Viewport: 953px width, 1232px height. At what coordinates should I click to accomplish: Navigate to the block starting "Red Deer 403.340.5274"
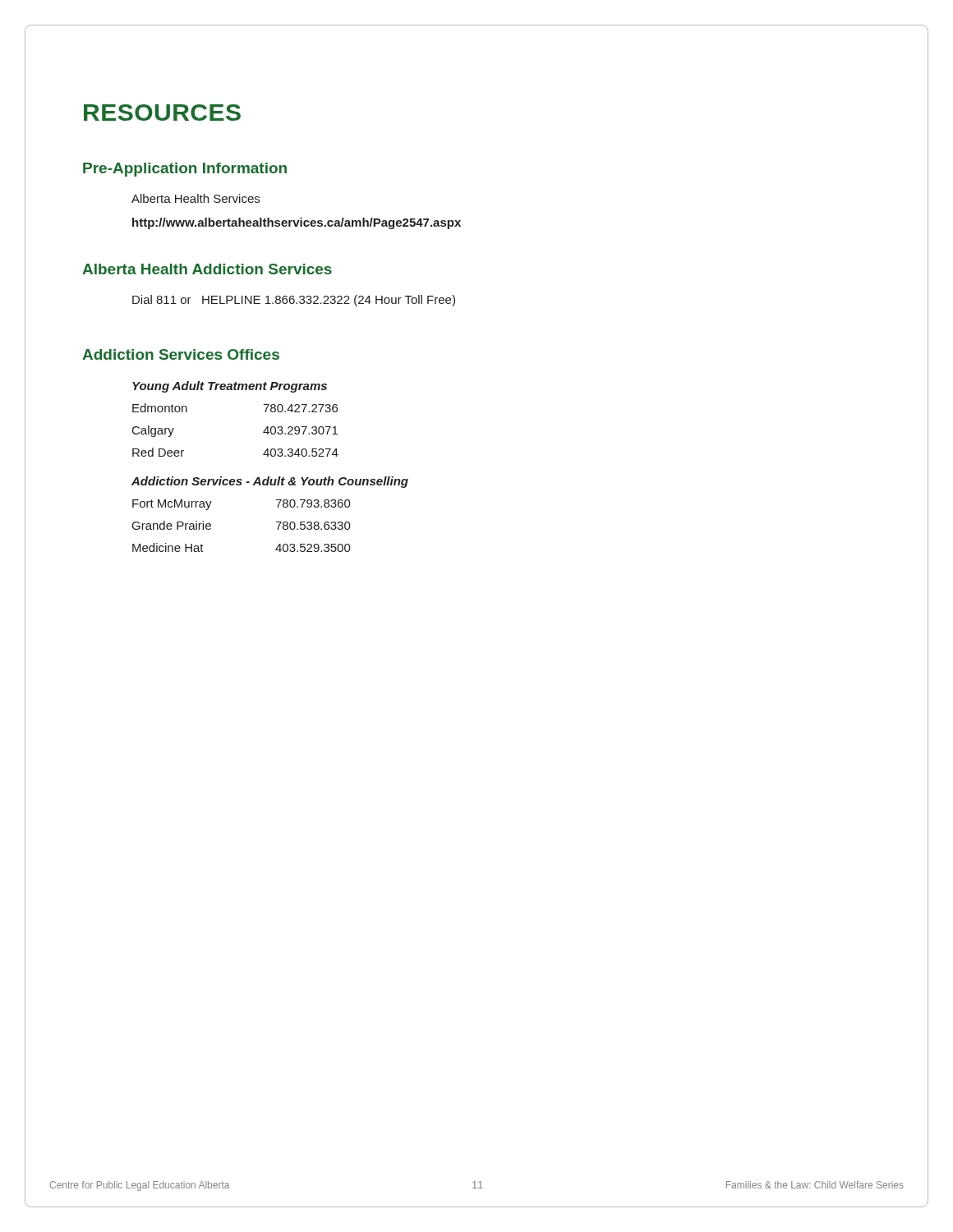[x=164, y=451]
